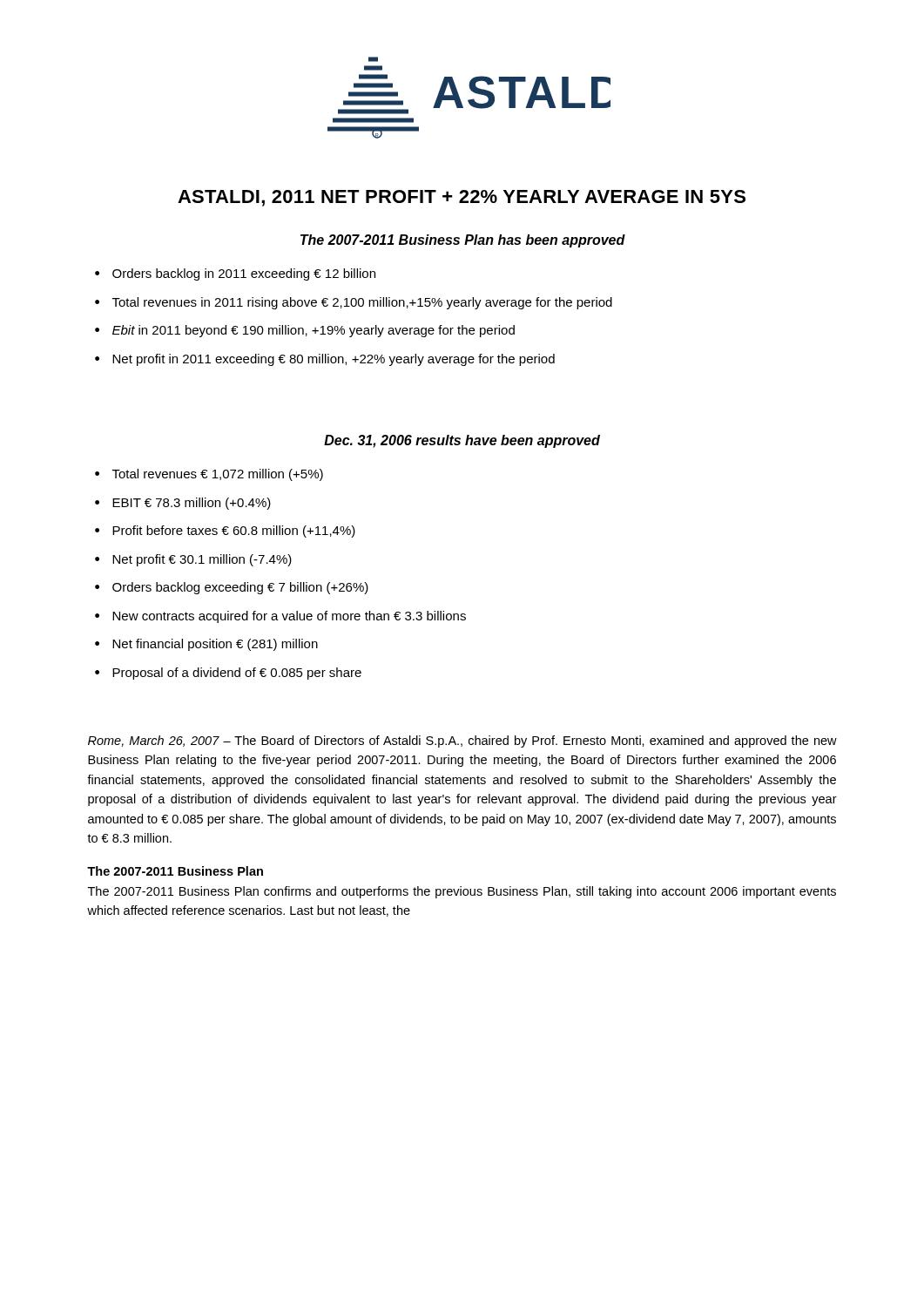The width and height of the screenshot is (924, 1307).
Task: Navigate to the element starting "Net profit €"
Action: click(x=202, y=559)
